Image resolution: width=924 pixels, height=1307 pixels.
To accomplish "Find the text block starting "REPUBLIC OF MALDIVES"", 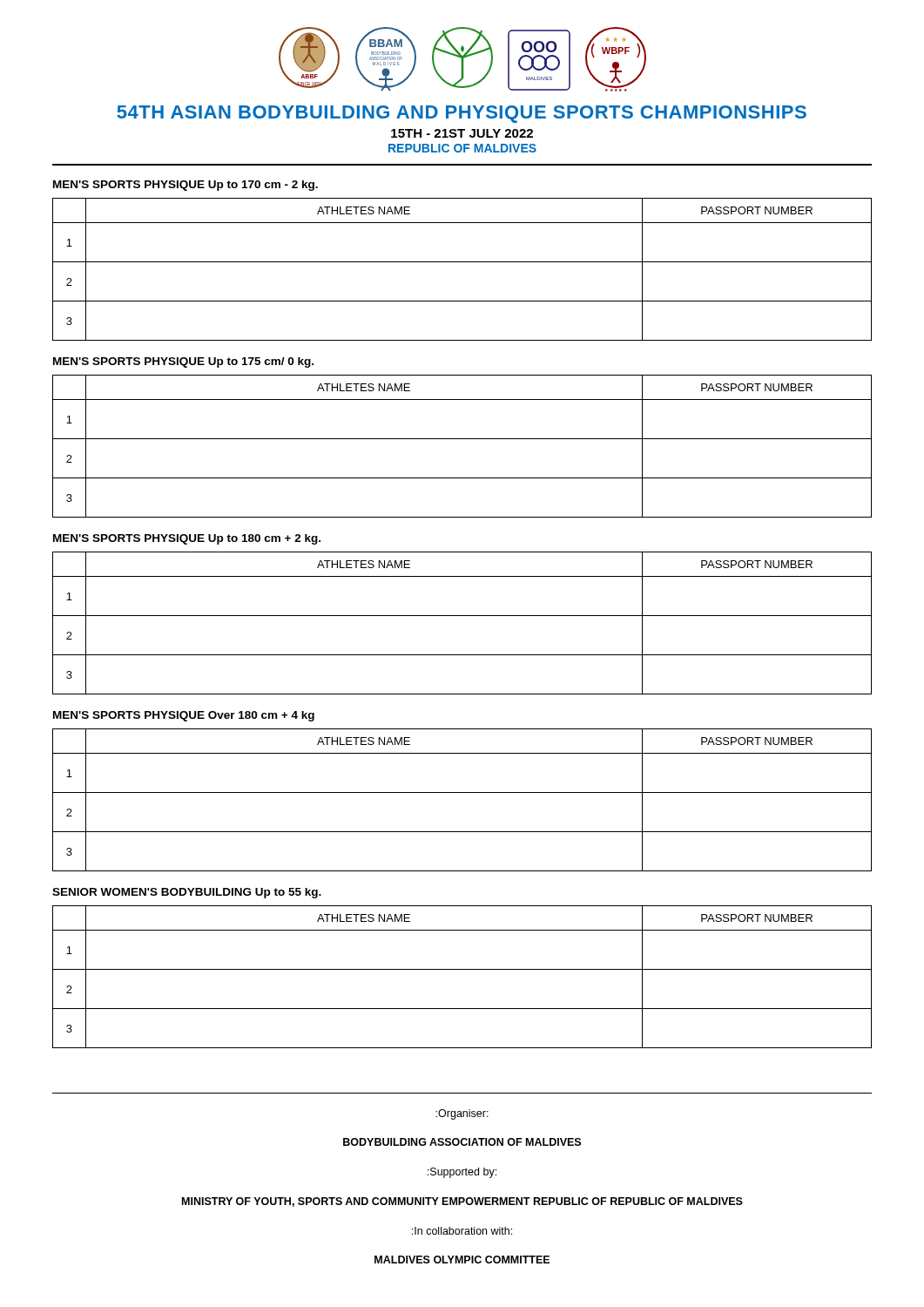I will pos(462,148).
